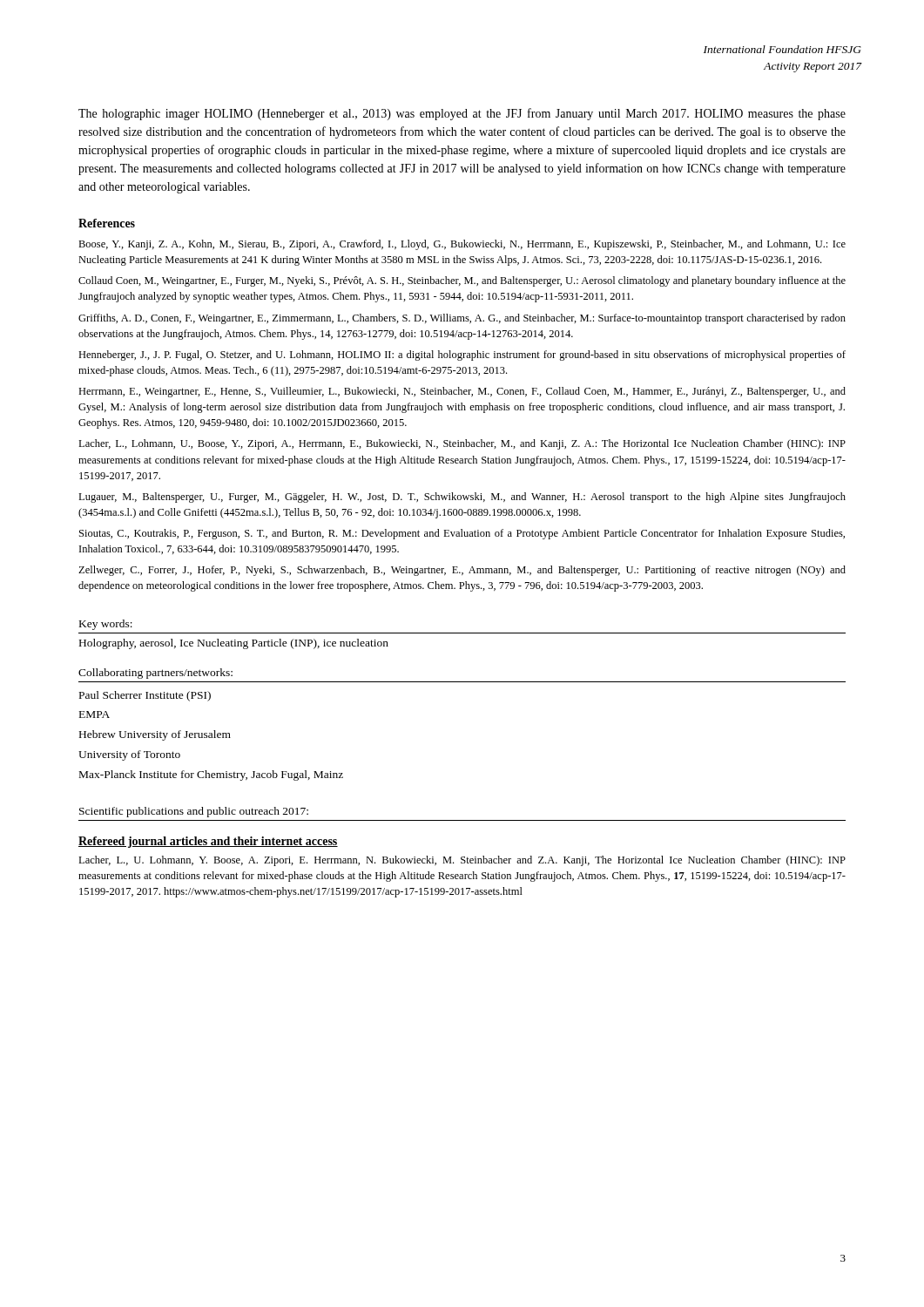
Task: Locate the text "Collaborating partners/networks:"
Action: pos(156,672)
